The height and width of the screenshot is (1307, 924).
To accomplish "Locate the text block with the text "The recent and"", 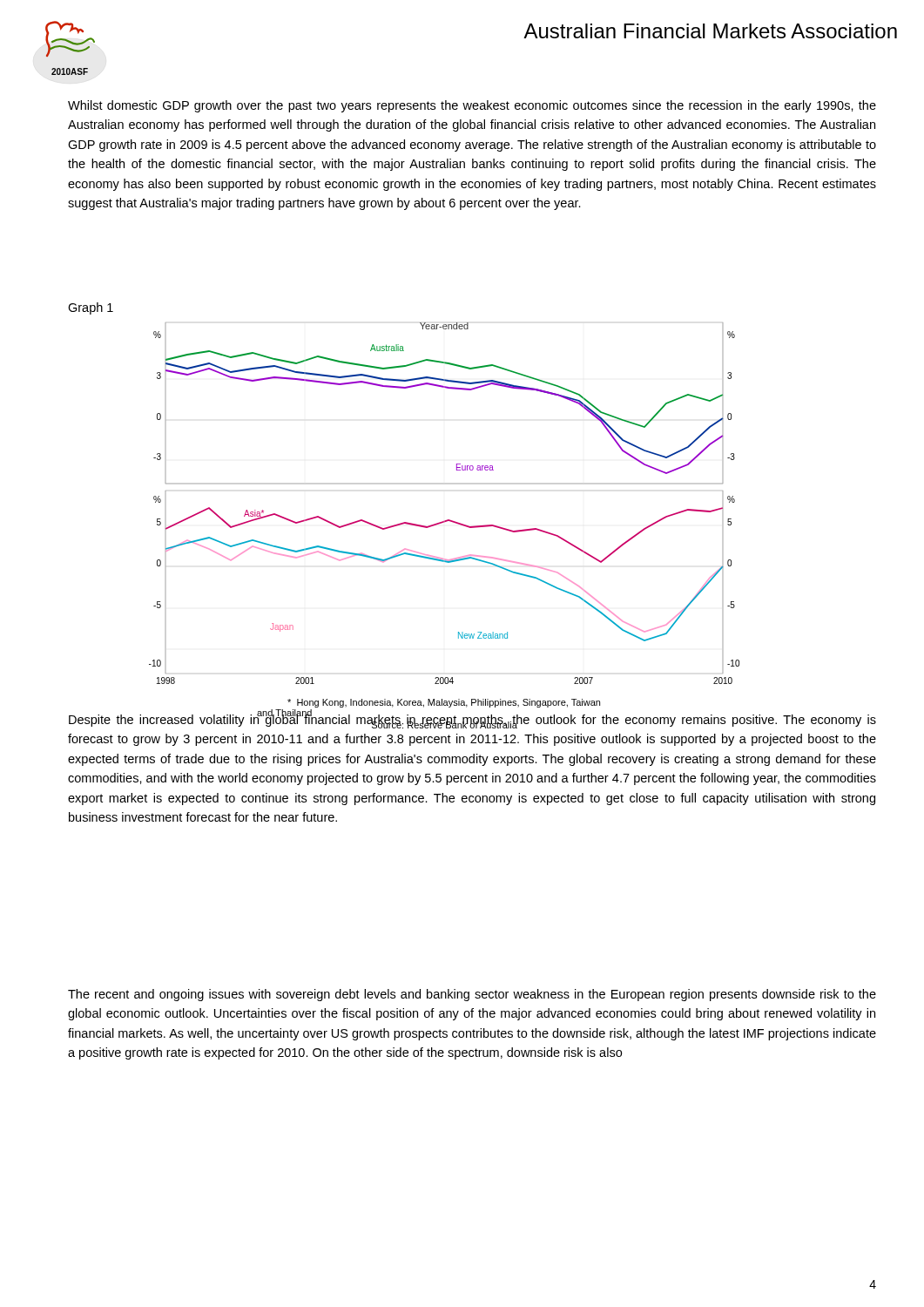I will click(472, 1024).
